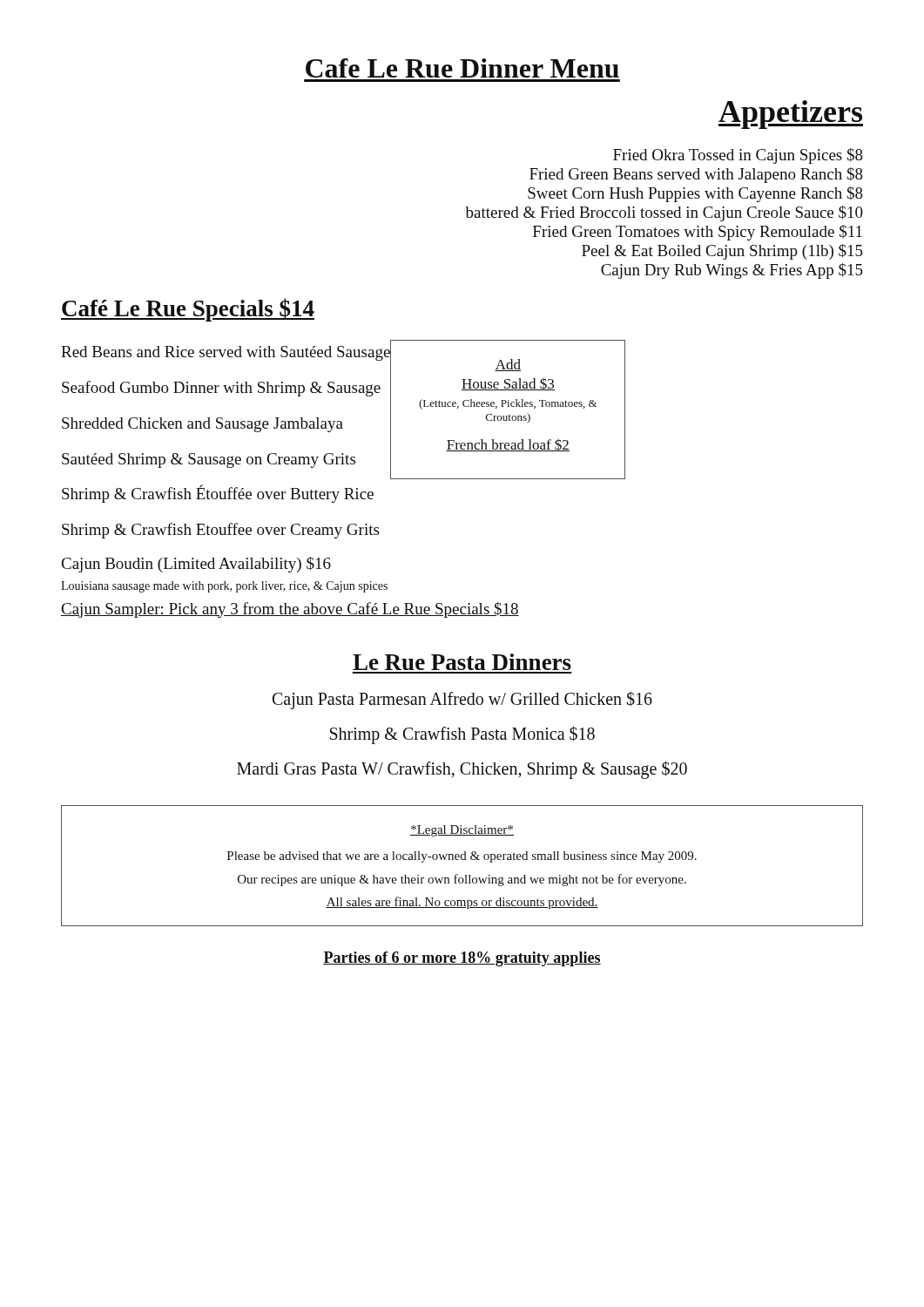Click on the title that reads "Cafe Le Rue Dinner Menu"
The height and width of the screenshot is (1307, 924).
[x=462, y=68]
